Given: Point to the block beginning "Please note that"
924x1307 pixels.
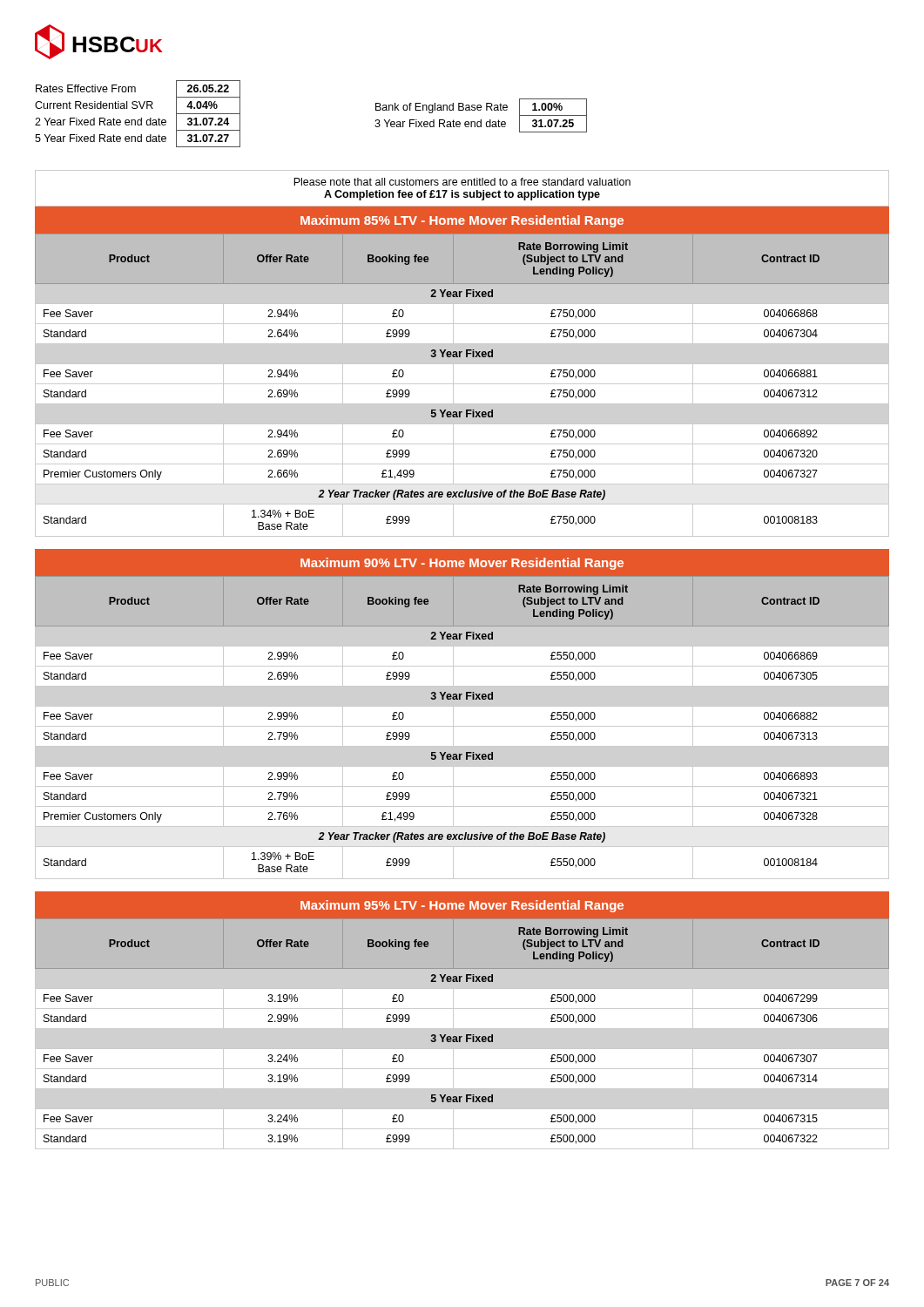Looking at the screenshot, I should tap(462, 188).
